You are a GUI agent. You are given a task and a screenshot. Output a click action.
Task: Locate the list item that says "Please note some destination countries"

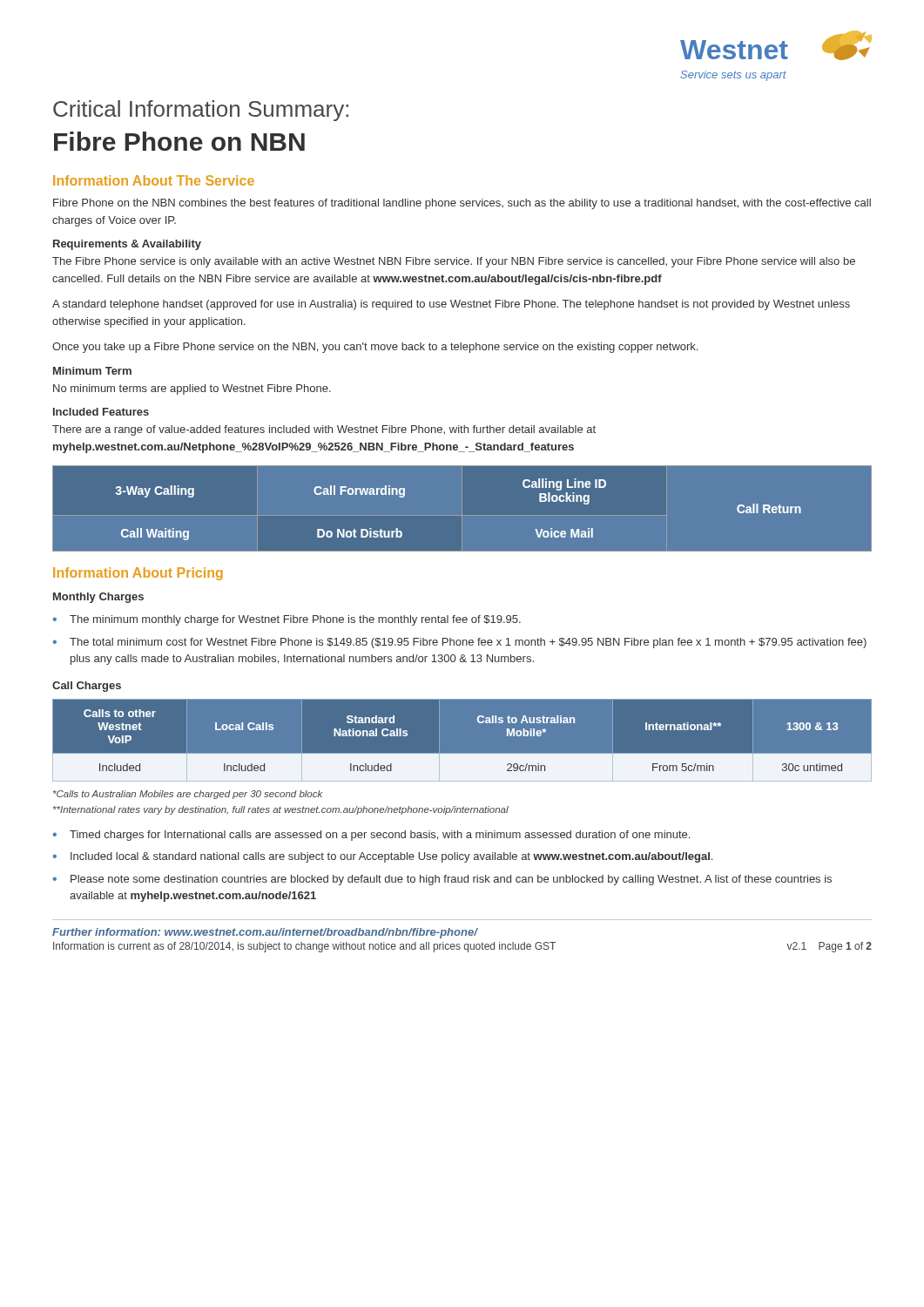451,887
